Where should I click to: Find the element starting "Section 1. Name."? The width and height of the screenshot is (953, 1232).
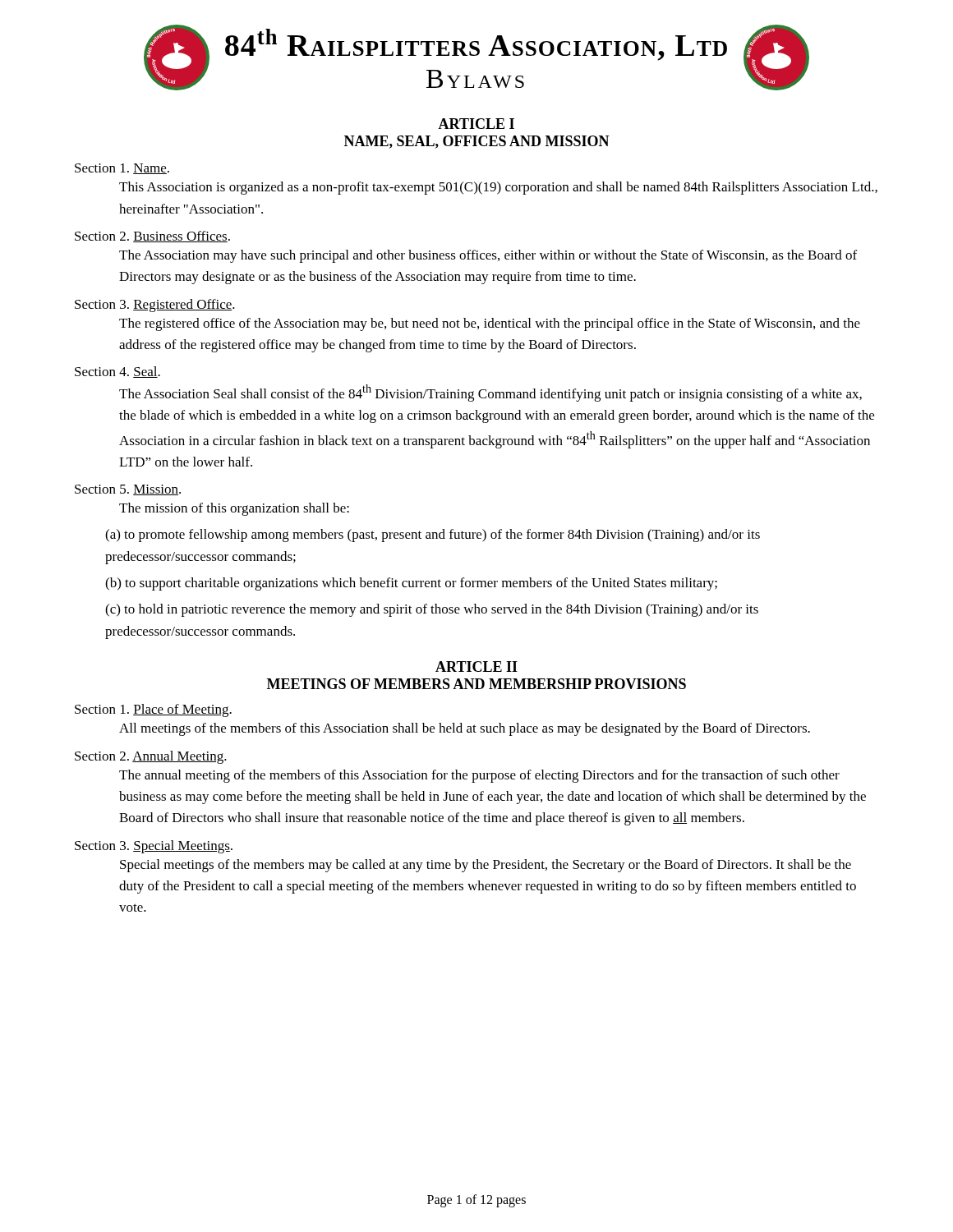(122, 168)
